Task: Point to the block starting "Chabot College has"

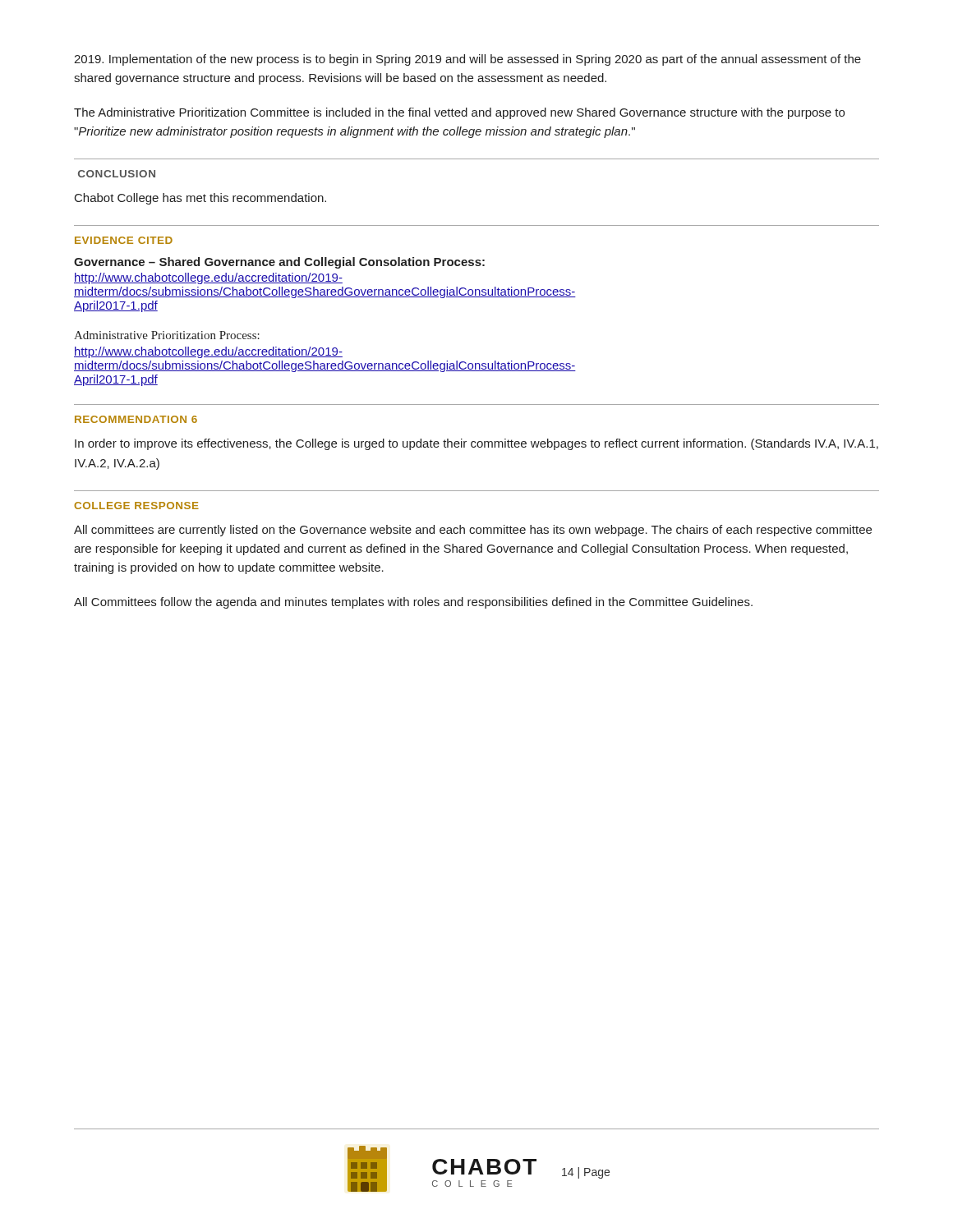Action: pos(201,198)
